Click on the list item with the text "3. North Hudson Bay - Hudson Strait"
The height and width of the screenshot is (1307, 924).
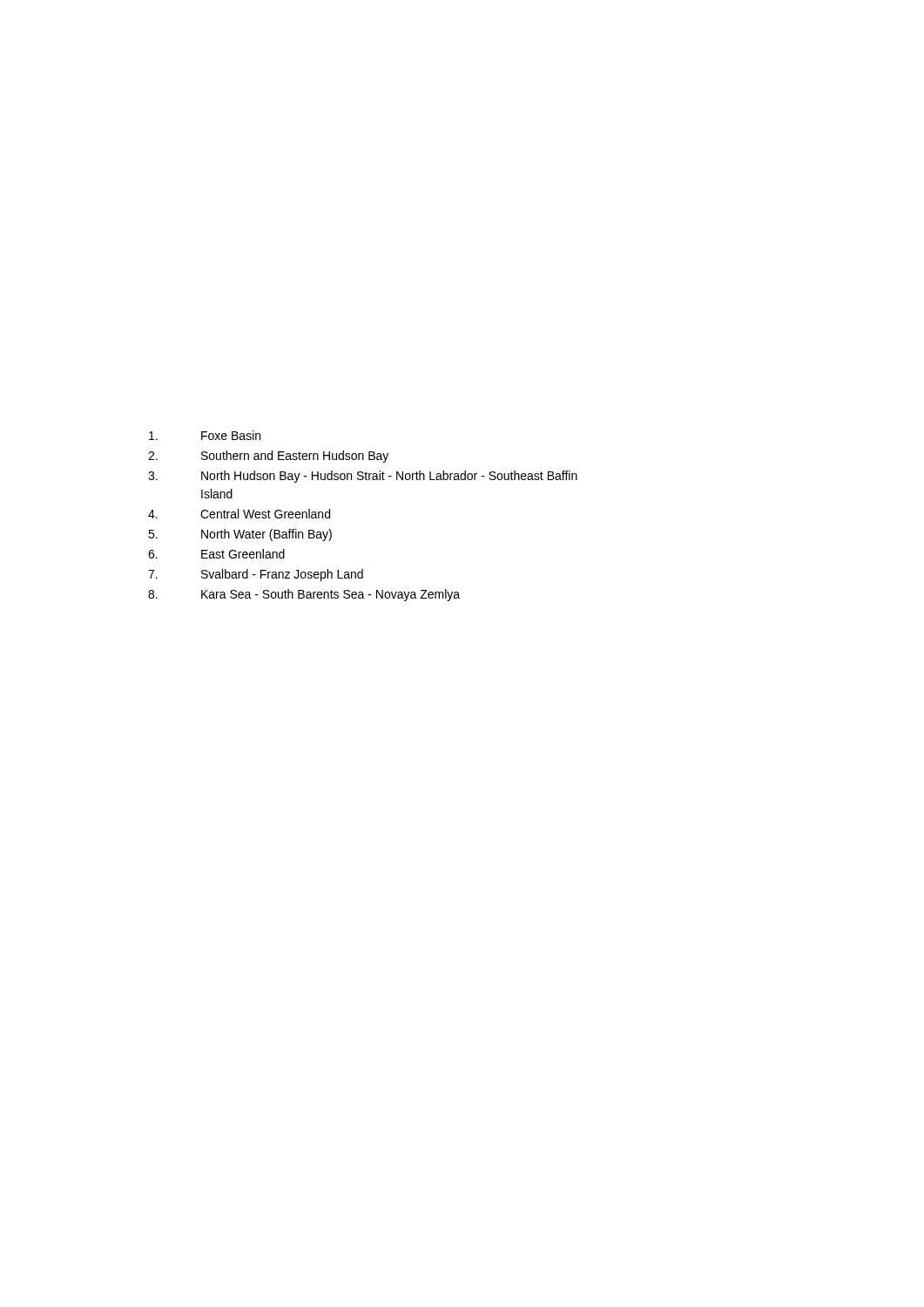pos(453,485)
